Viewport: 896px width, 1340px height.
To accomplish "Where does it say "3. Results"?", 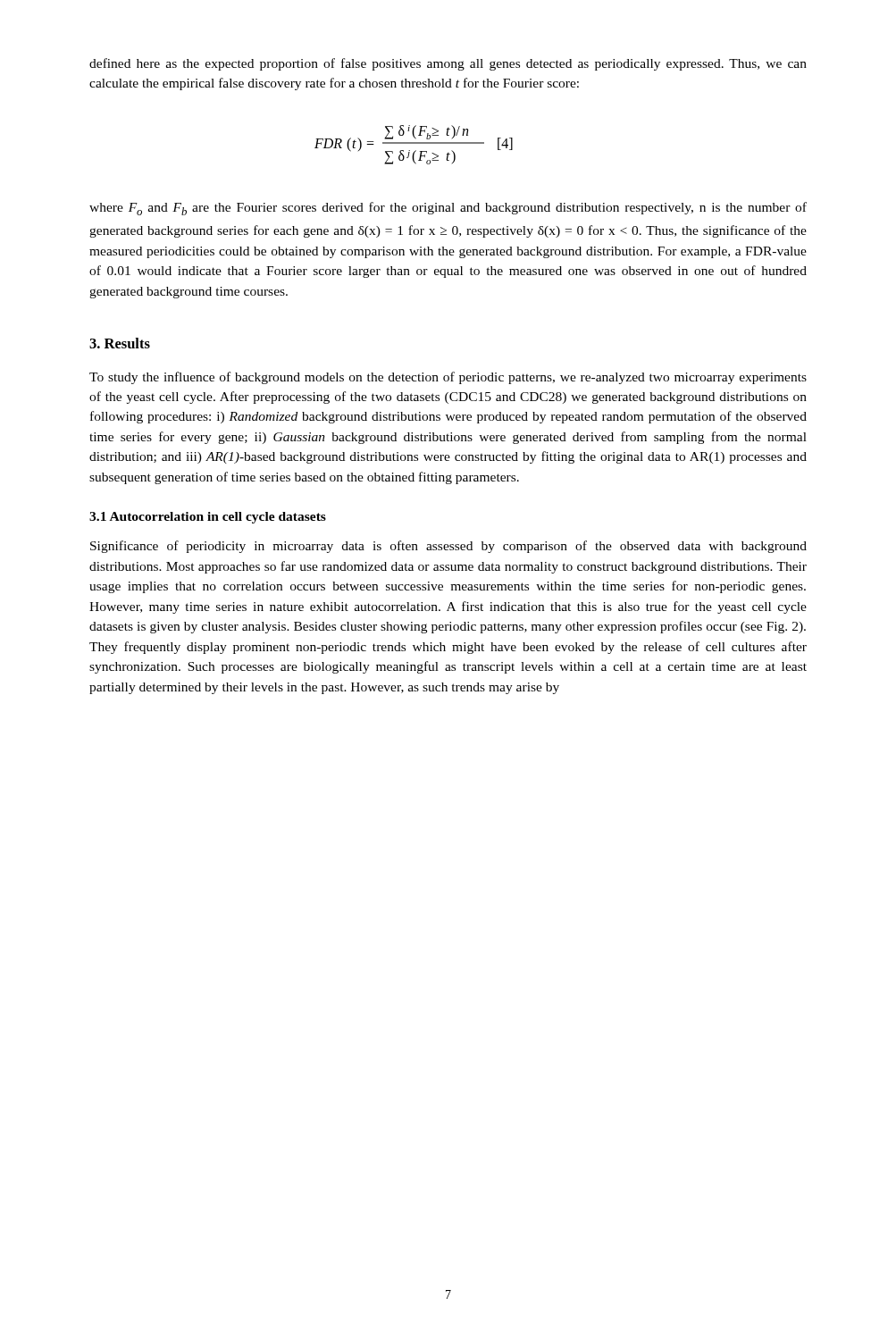I will coord(120,343).
